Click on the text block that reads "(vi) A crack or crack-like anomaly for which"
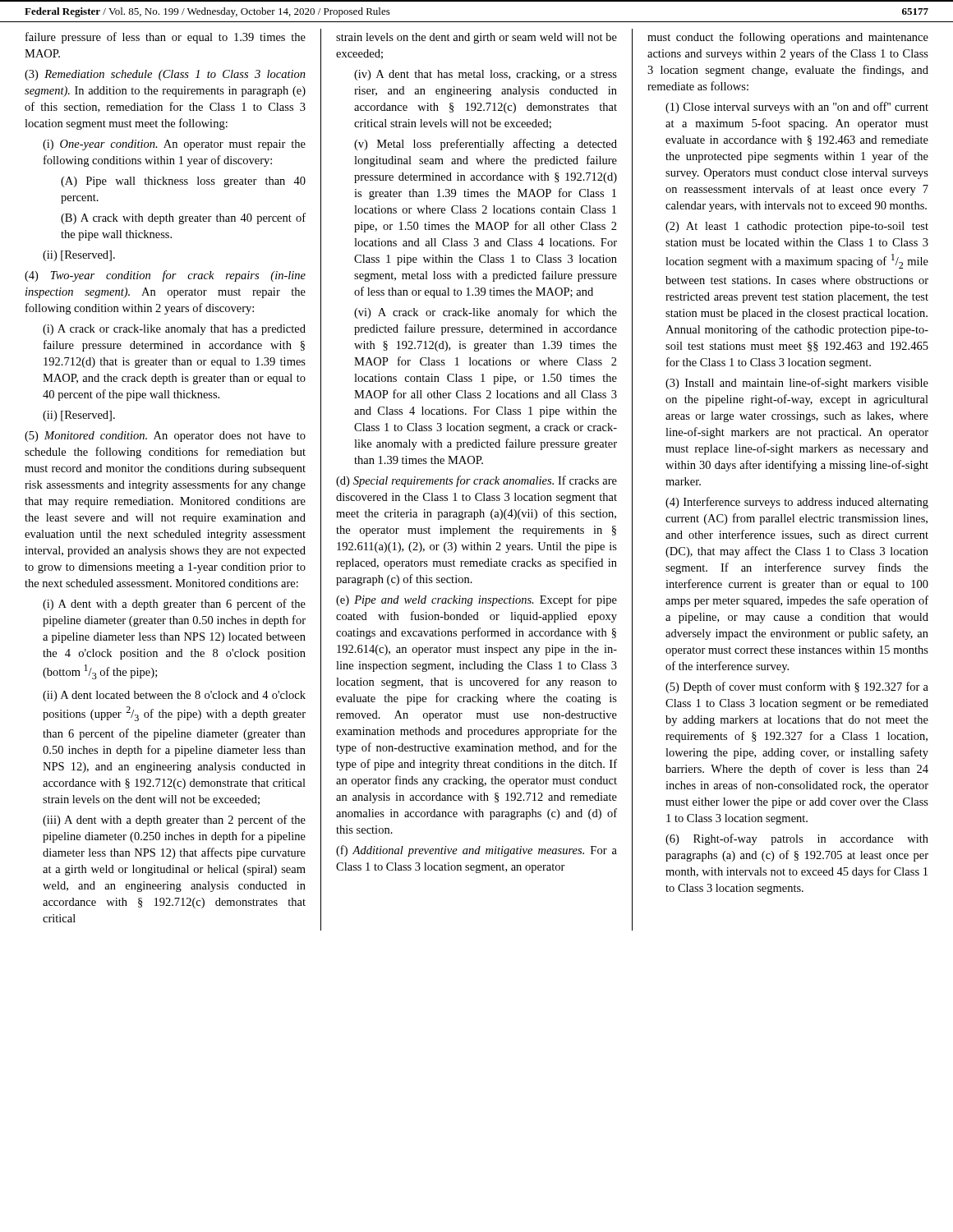The width and height of the screenshot is (953, 1232). (x=476, y=386)
